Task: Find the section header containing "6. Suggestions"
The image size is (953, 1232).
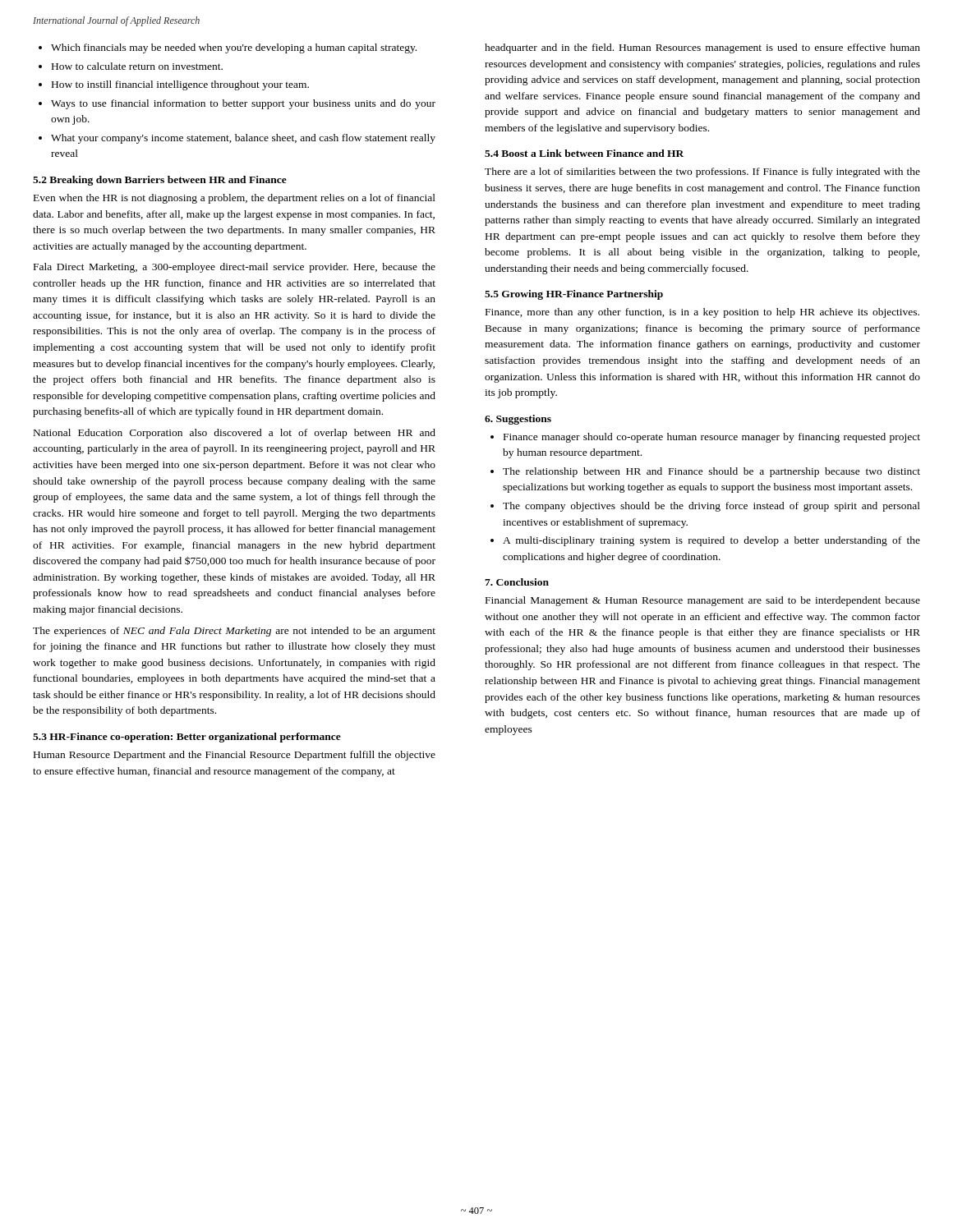Action: coord(518,418)
